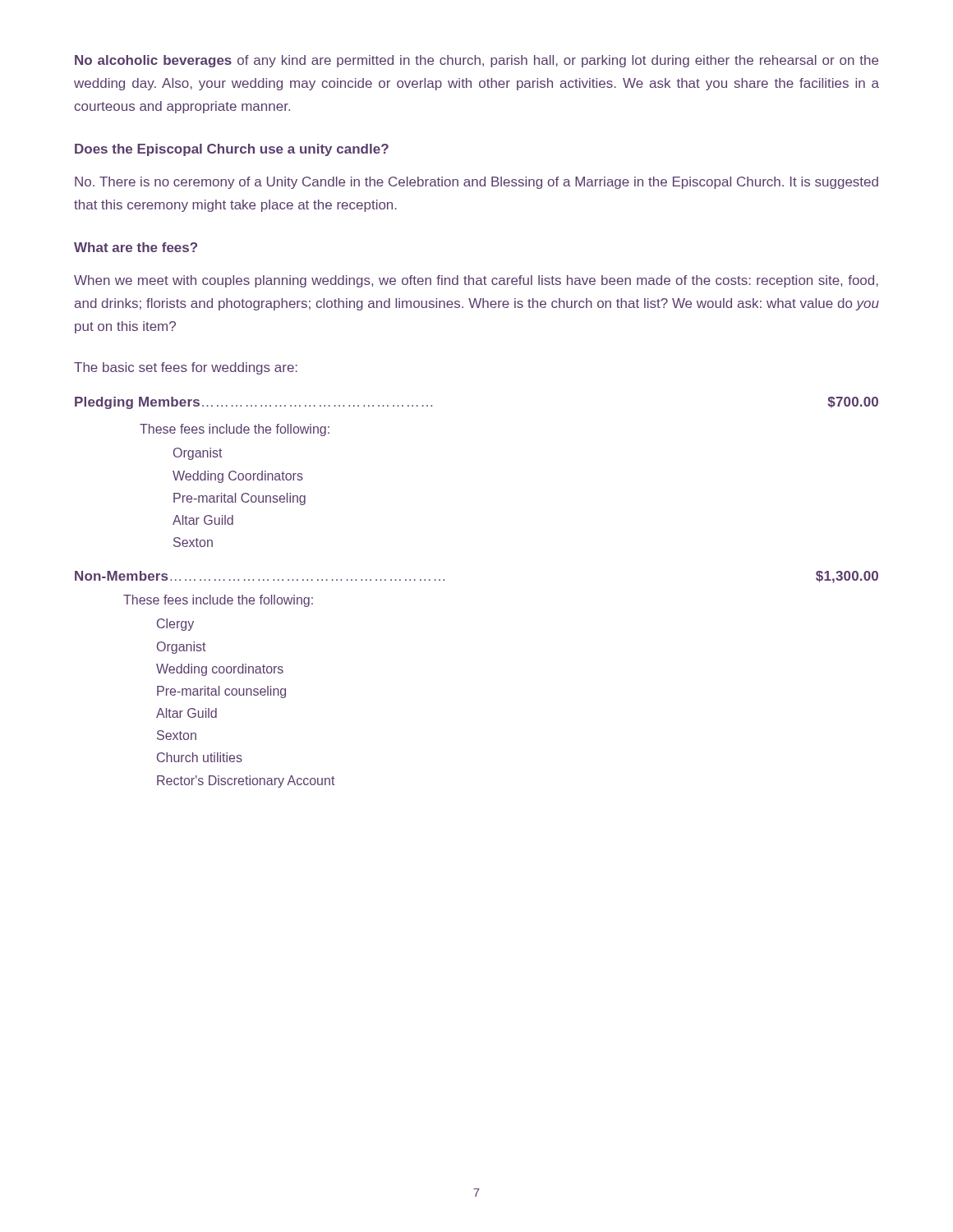Click where it says "Wedding coordinators"
Screen dimensions: 1232x953
[220, 669]
